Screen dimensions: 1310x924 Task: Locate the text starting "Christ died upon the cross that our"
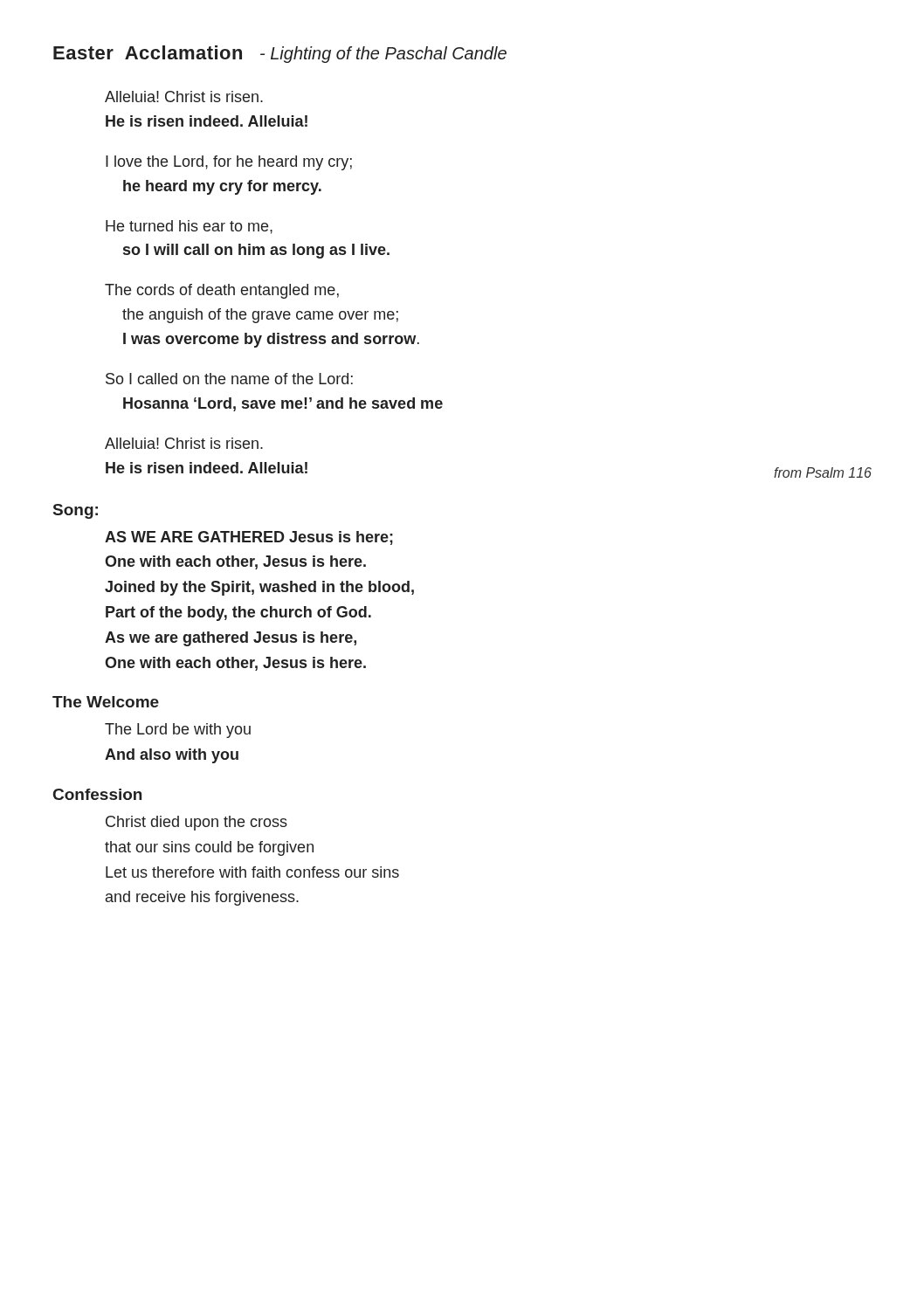point(252,859)
